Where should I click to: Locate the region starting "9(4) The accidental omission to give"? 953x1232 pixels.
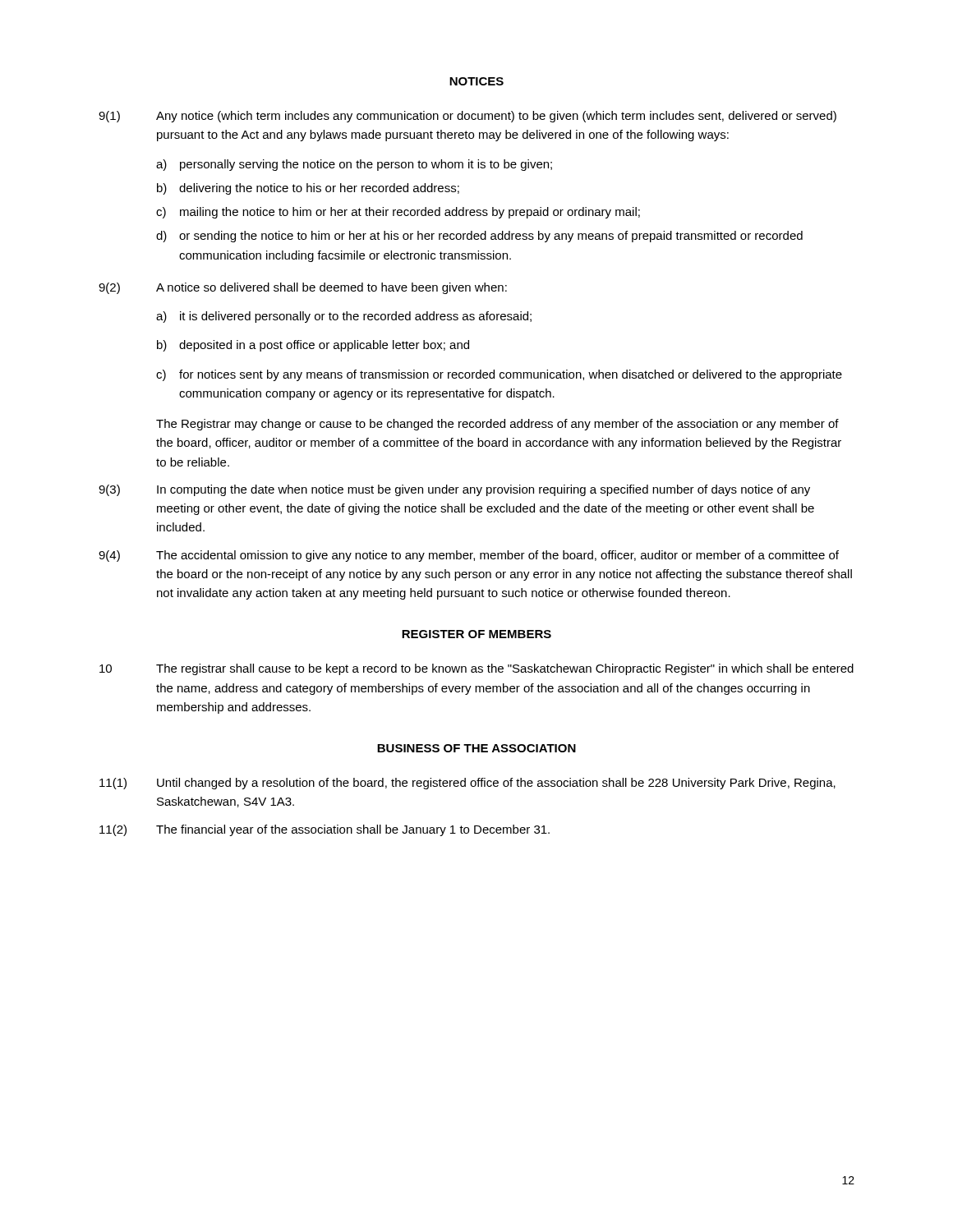tap(476, 574)
